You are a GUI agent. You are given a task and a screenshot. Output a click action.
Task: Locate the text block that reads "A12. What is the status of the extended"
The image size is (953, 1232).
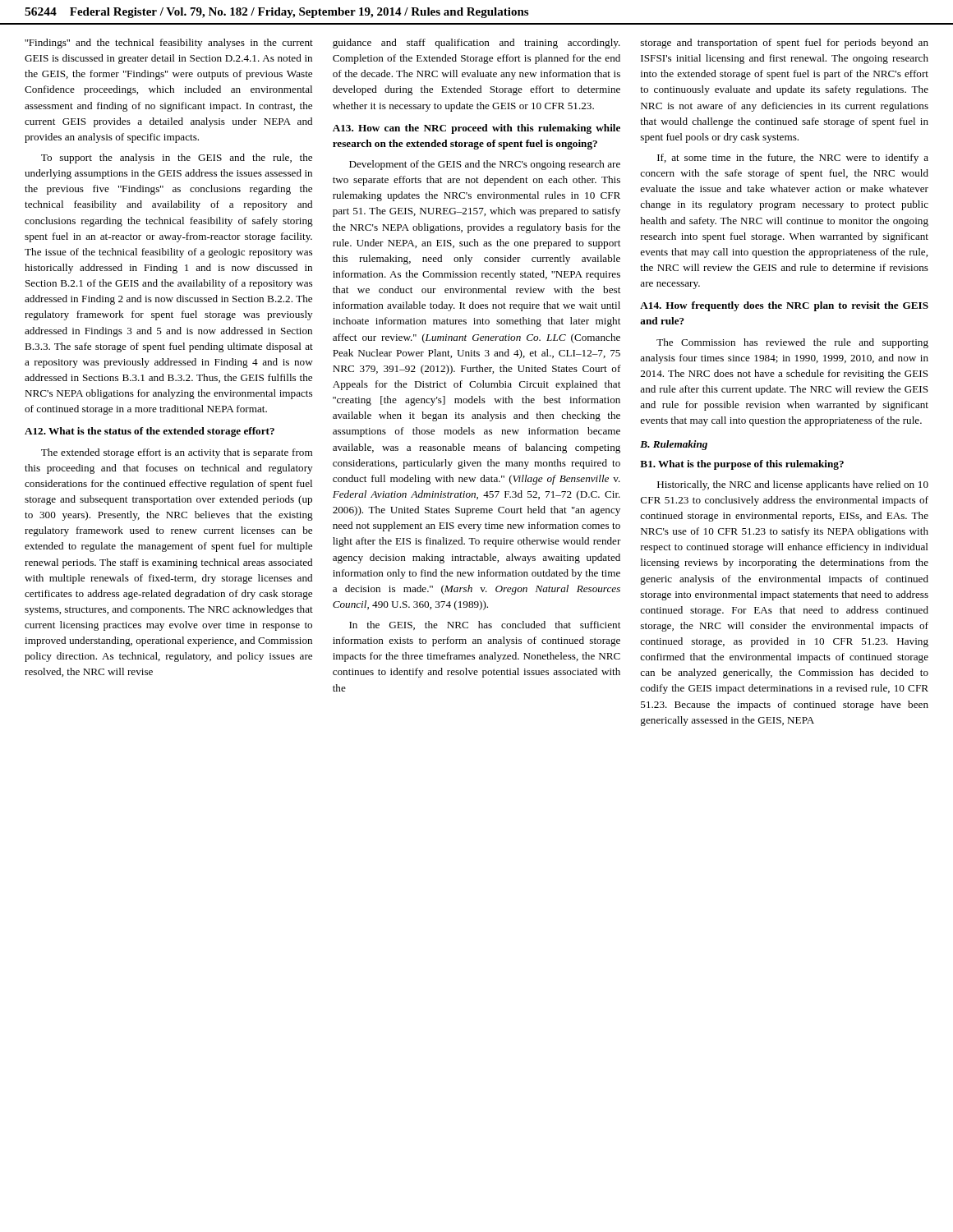pos(169,552)
